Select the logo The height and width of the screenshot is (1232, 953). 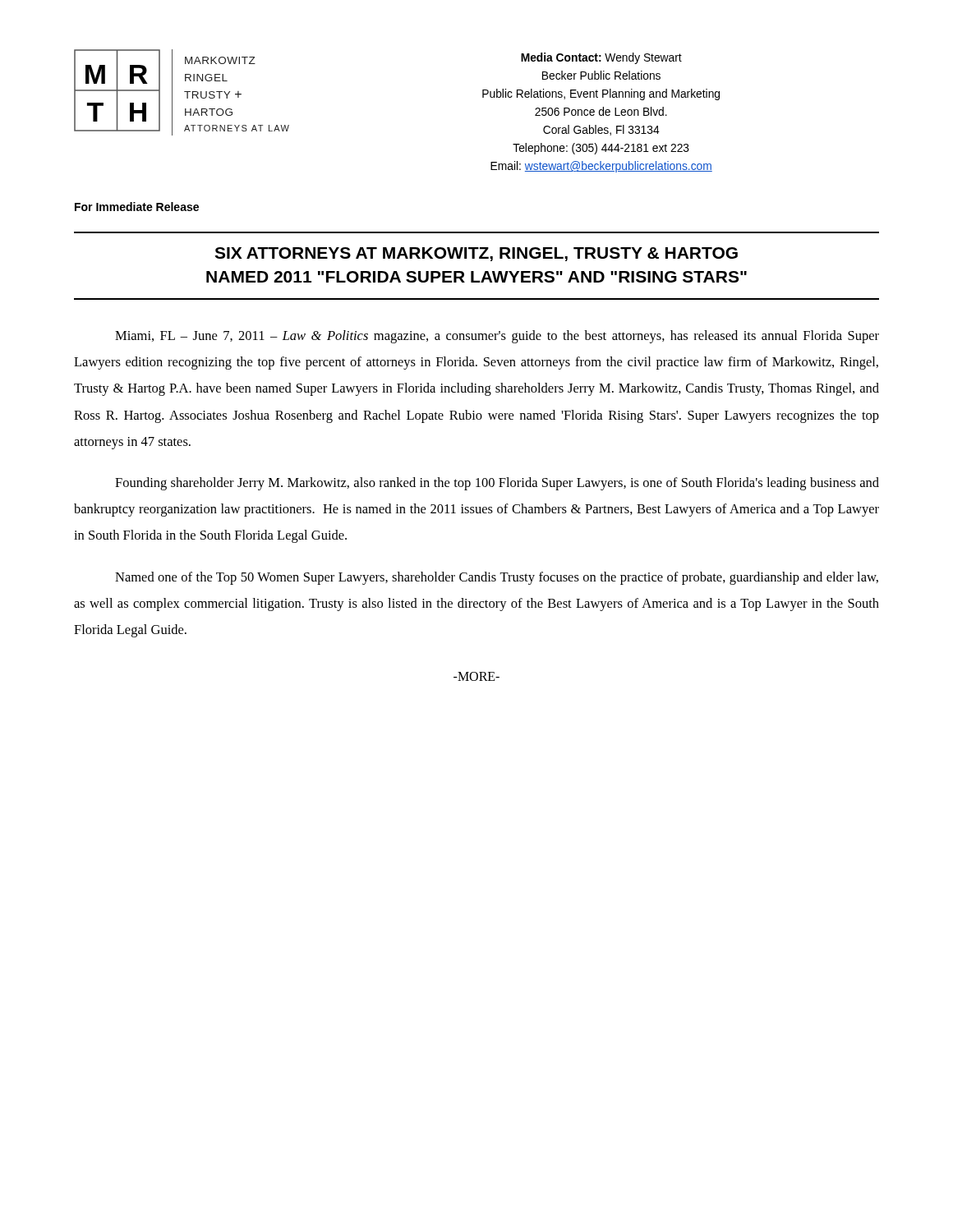point(199,92)
